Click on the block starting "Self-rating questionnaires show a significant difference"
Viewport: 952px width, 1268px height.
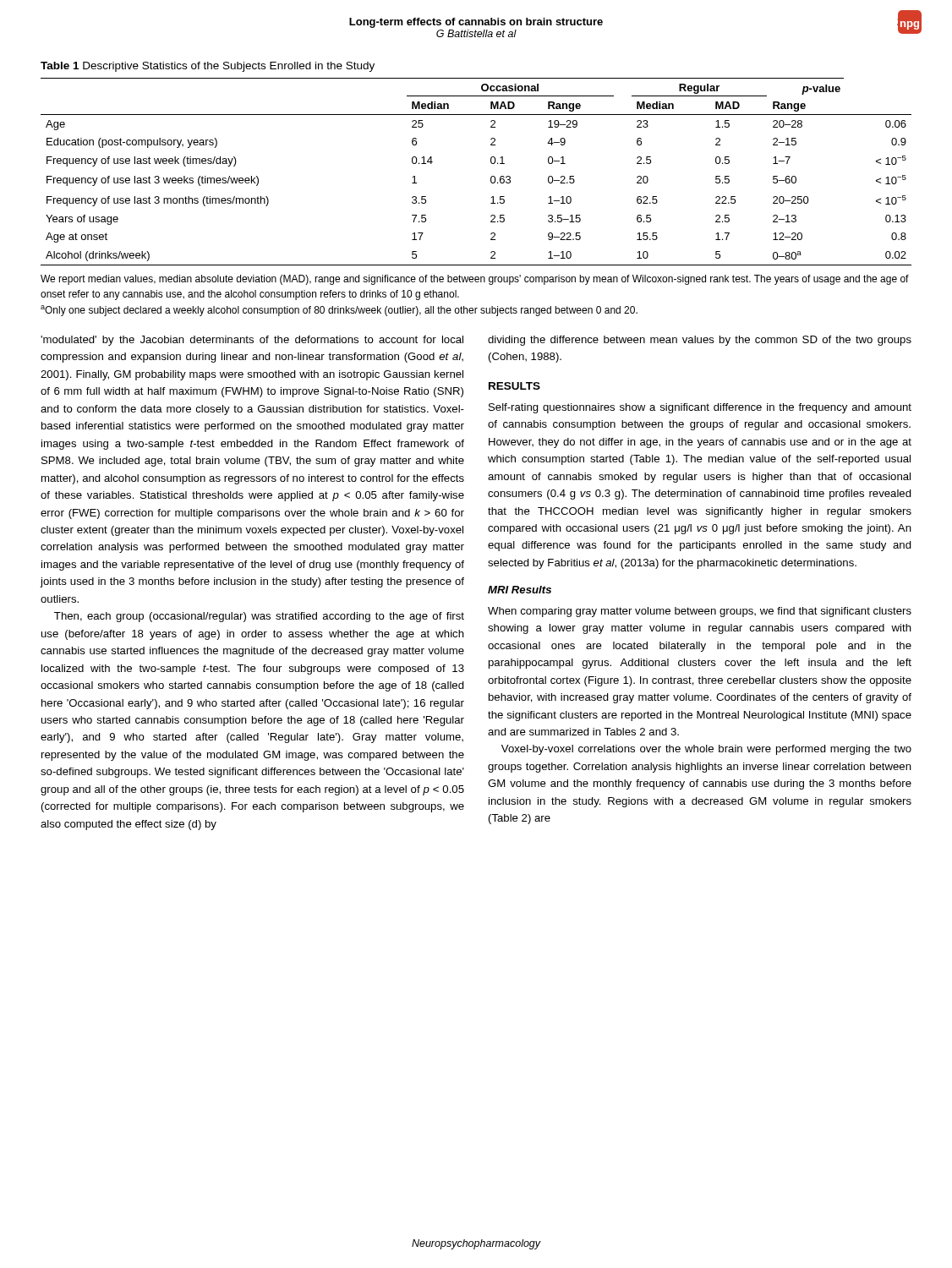[x=700, y=485]
